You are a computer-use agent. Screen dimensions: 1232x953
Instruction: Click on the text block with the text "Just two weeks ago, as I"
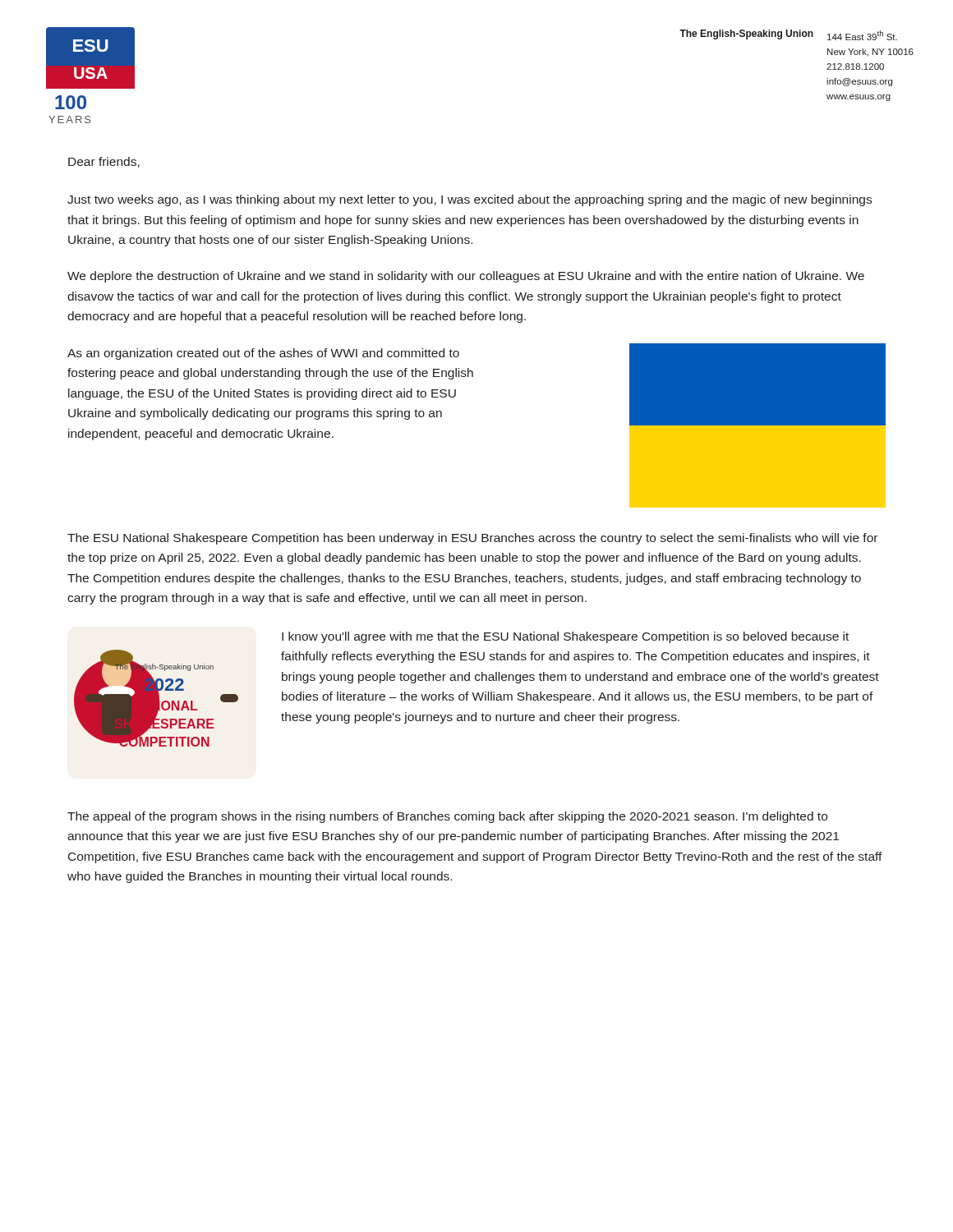(470, 219)
